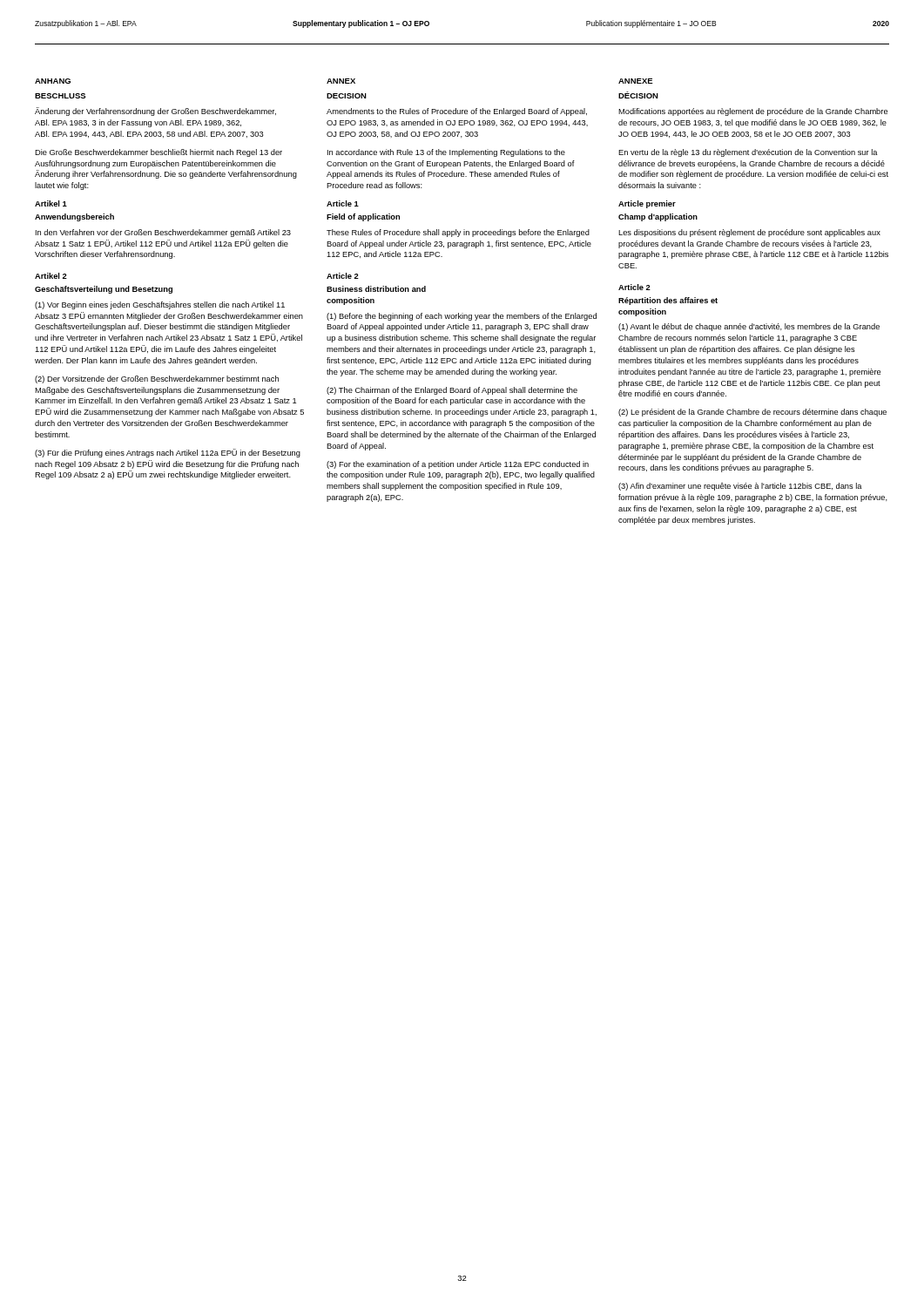Select the text block that says "(1) Before the beginning of"
924x1307 pixels.
tap(462, 344)
